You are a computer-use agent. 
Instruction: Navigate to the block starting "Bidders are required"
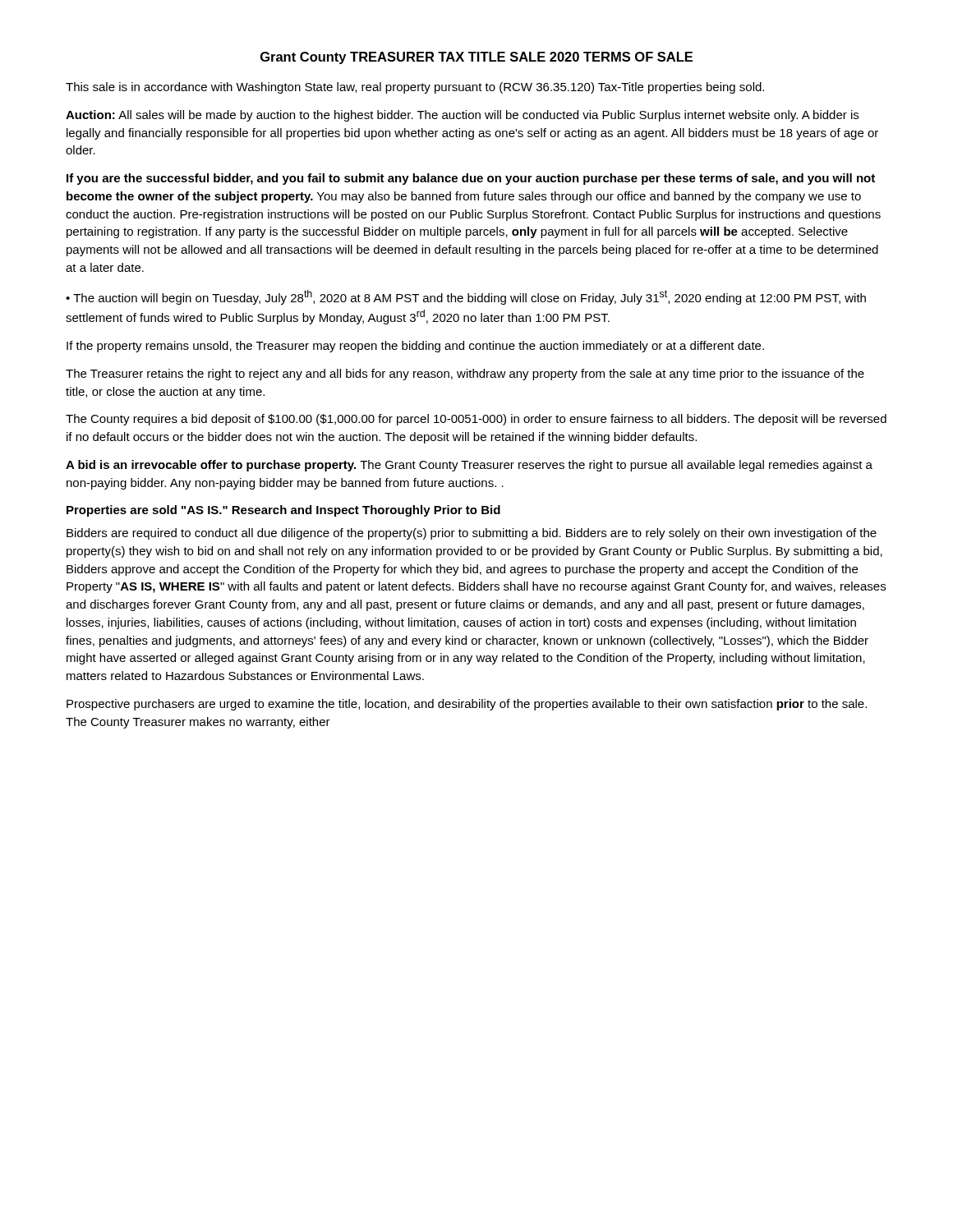pyautogui.click(x=476, y=604)
